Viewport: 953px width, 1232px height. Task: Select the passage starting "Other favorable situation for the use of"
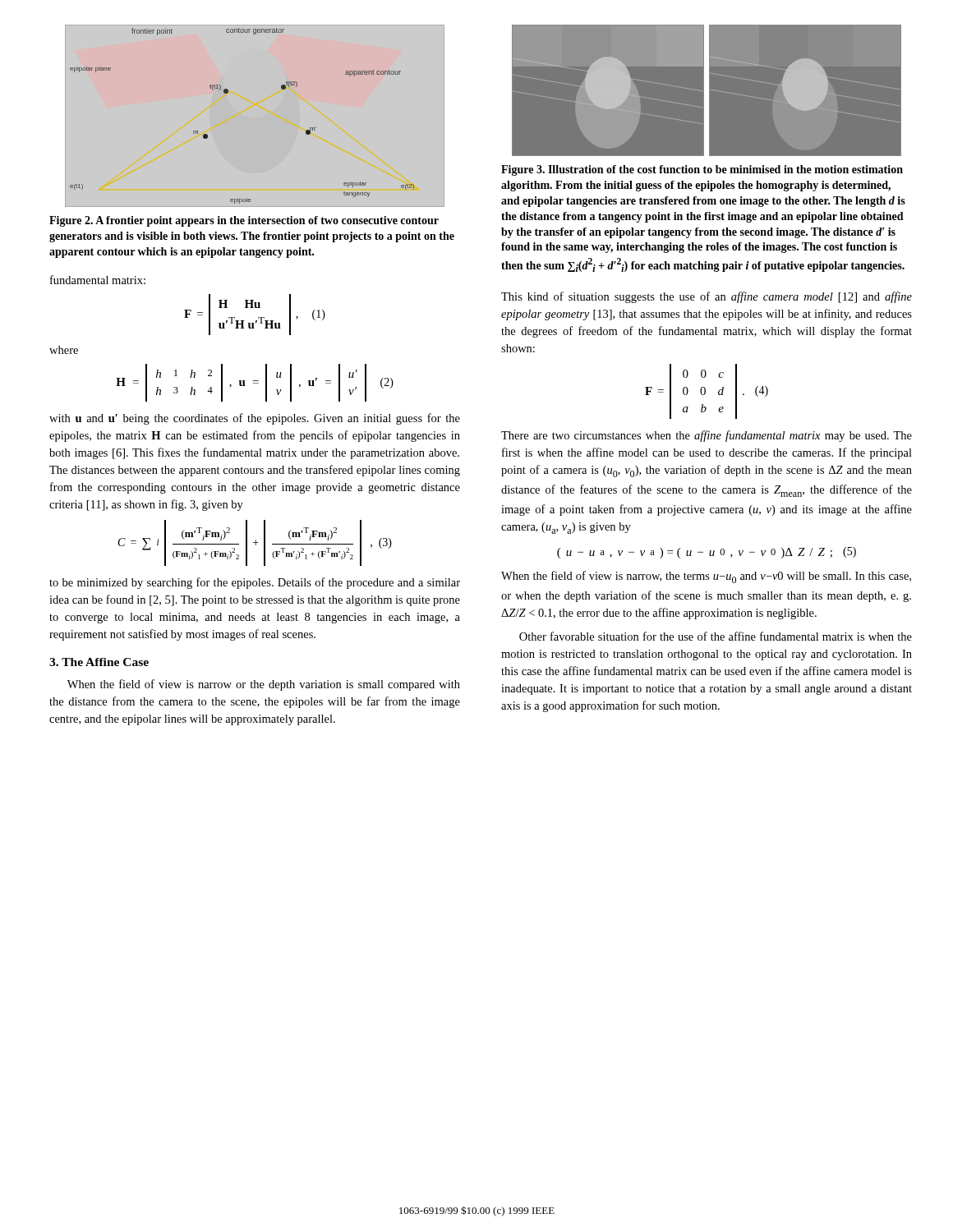coord(707,672)
